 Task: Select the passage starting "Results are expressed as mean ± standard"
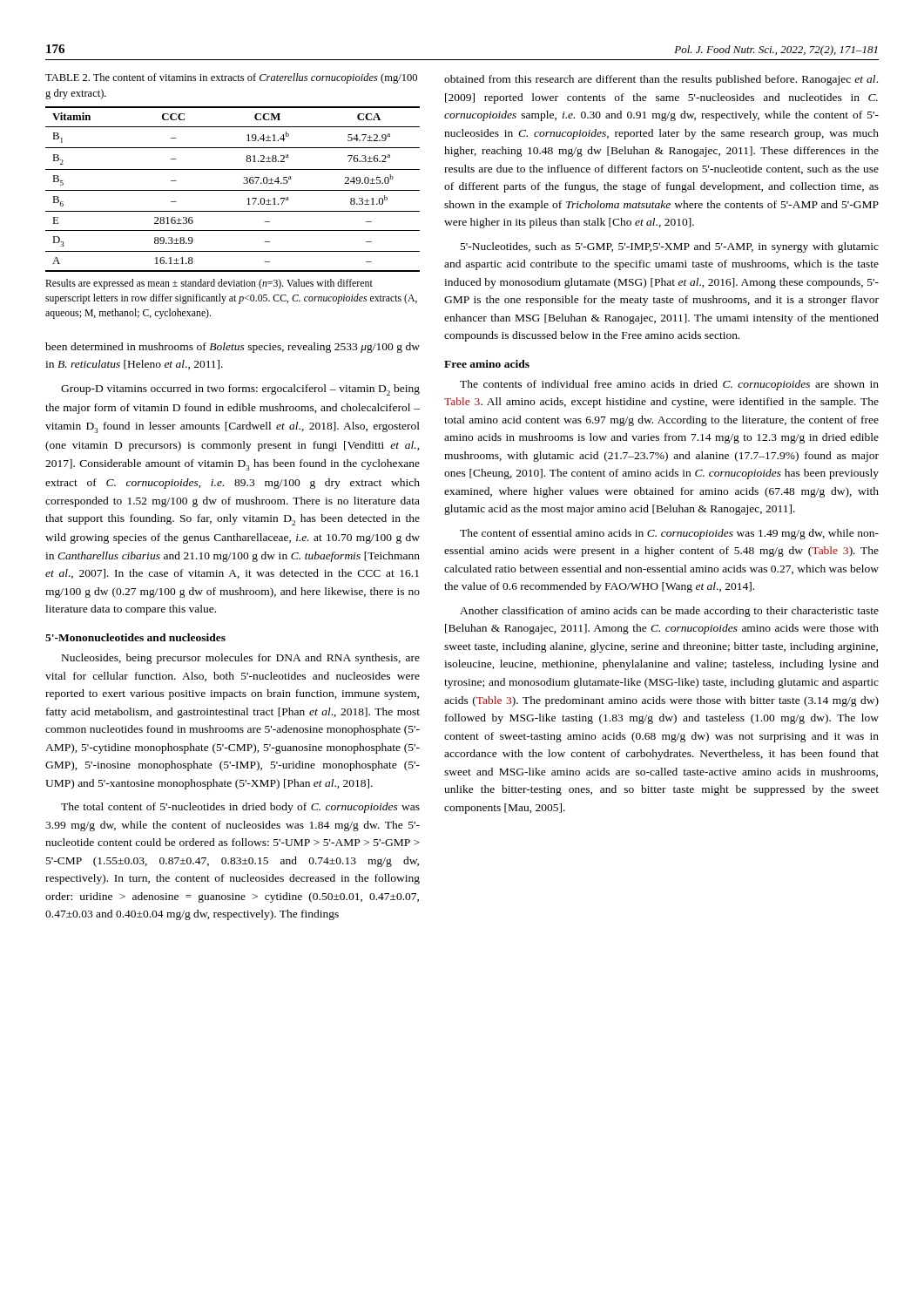click(x=231, y=298)
